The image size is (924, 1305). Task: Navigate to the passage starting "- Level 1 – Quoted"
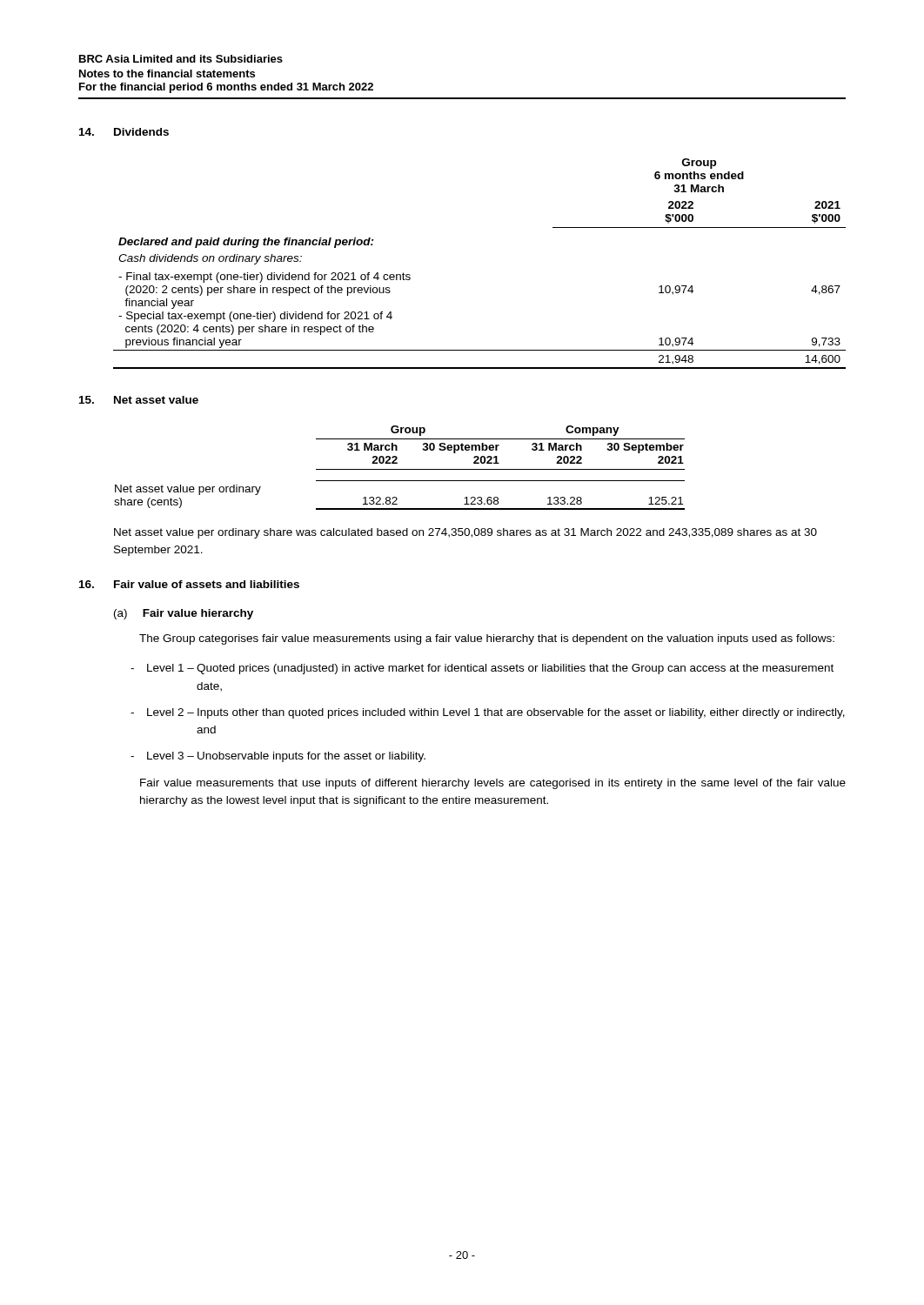click(x=488, y=677)
